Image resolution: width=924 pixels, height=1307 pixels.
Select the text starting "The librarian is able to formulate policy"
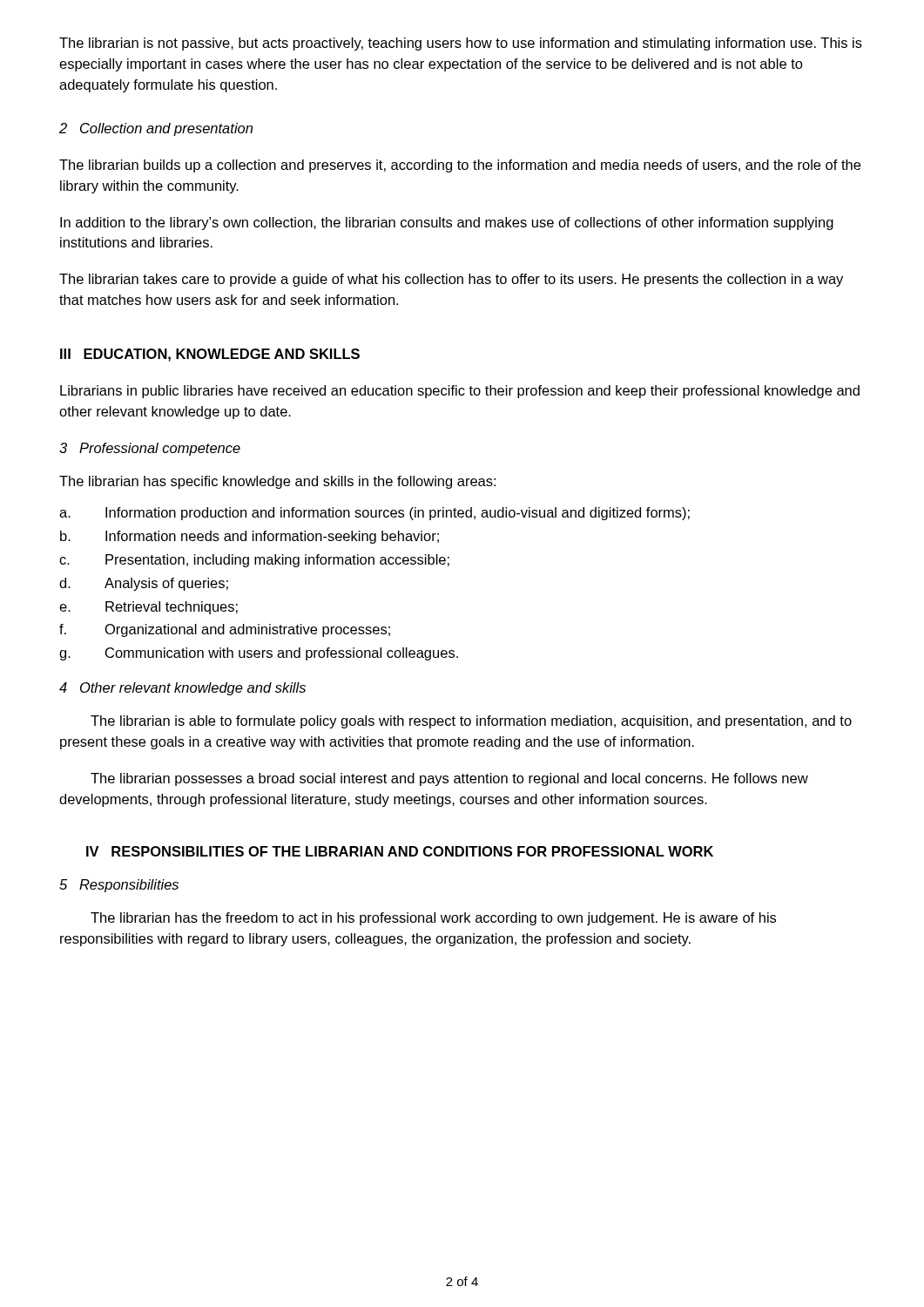455,731
